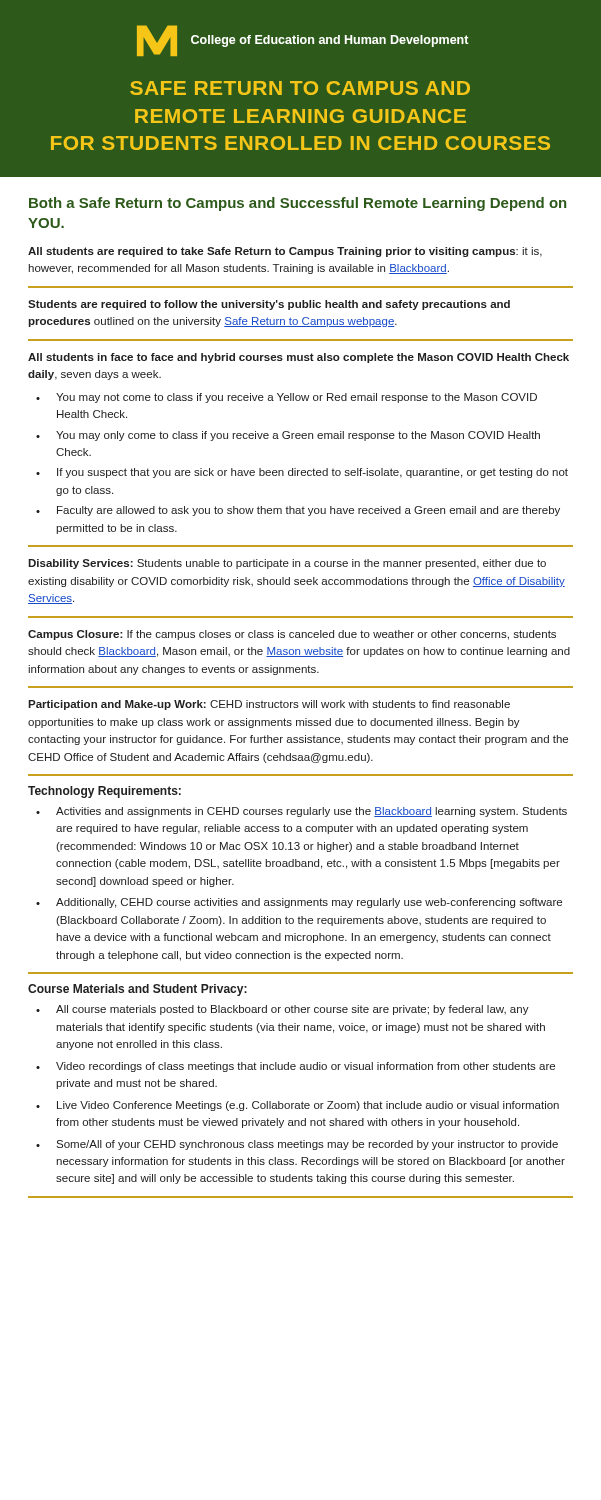This screenshot has width=601, height=1500.
Task: Point to the passage starting "All students in face to face"
Action: tap(299, 365)
